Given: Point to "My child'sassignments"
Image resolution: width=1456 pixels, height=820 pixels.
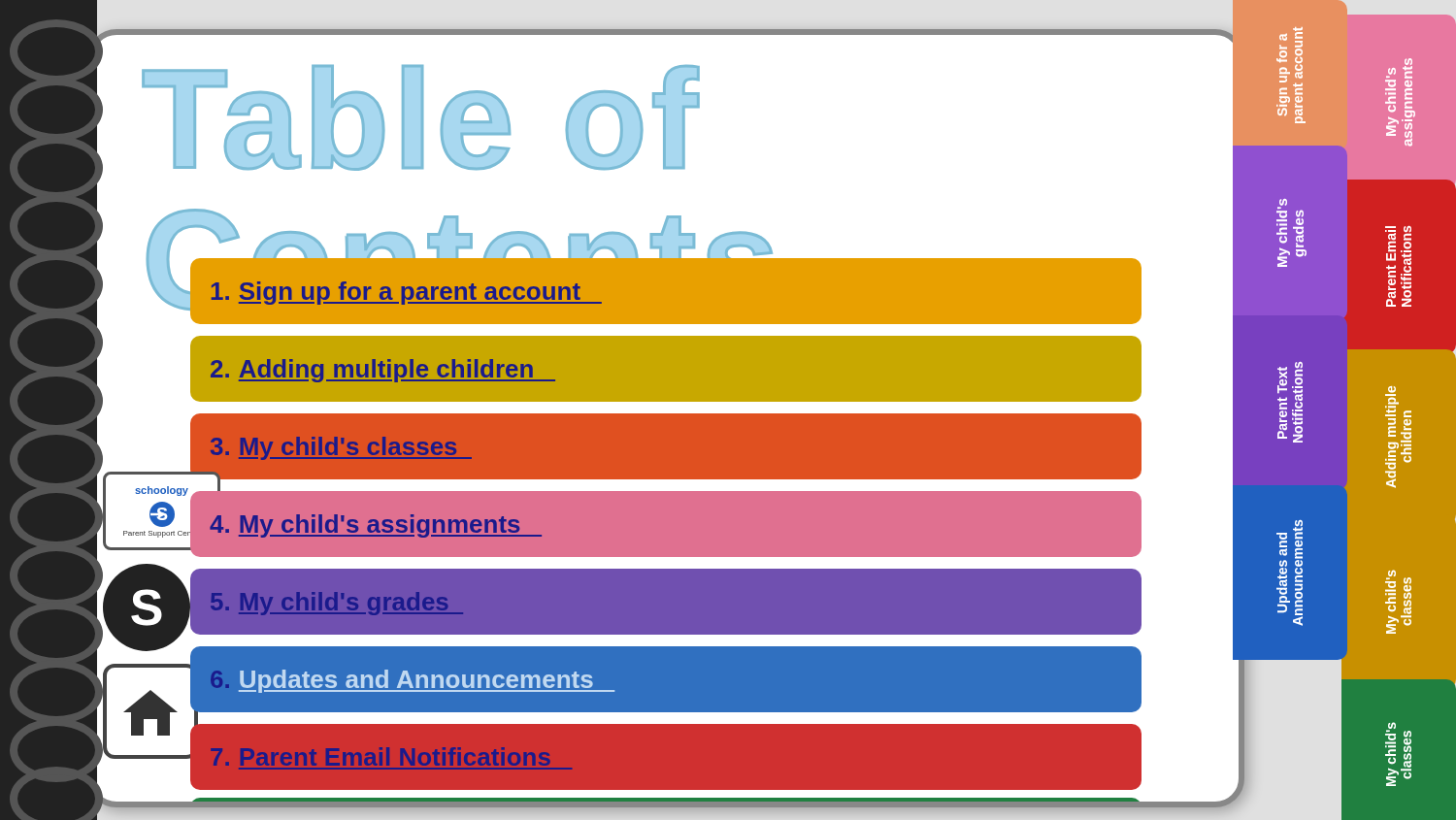Looking at the screenshot, I should (x=1399, y=102).
